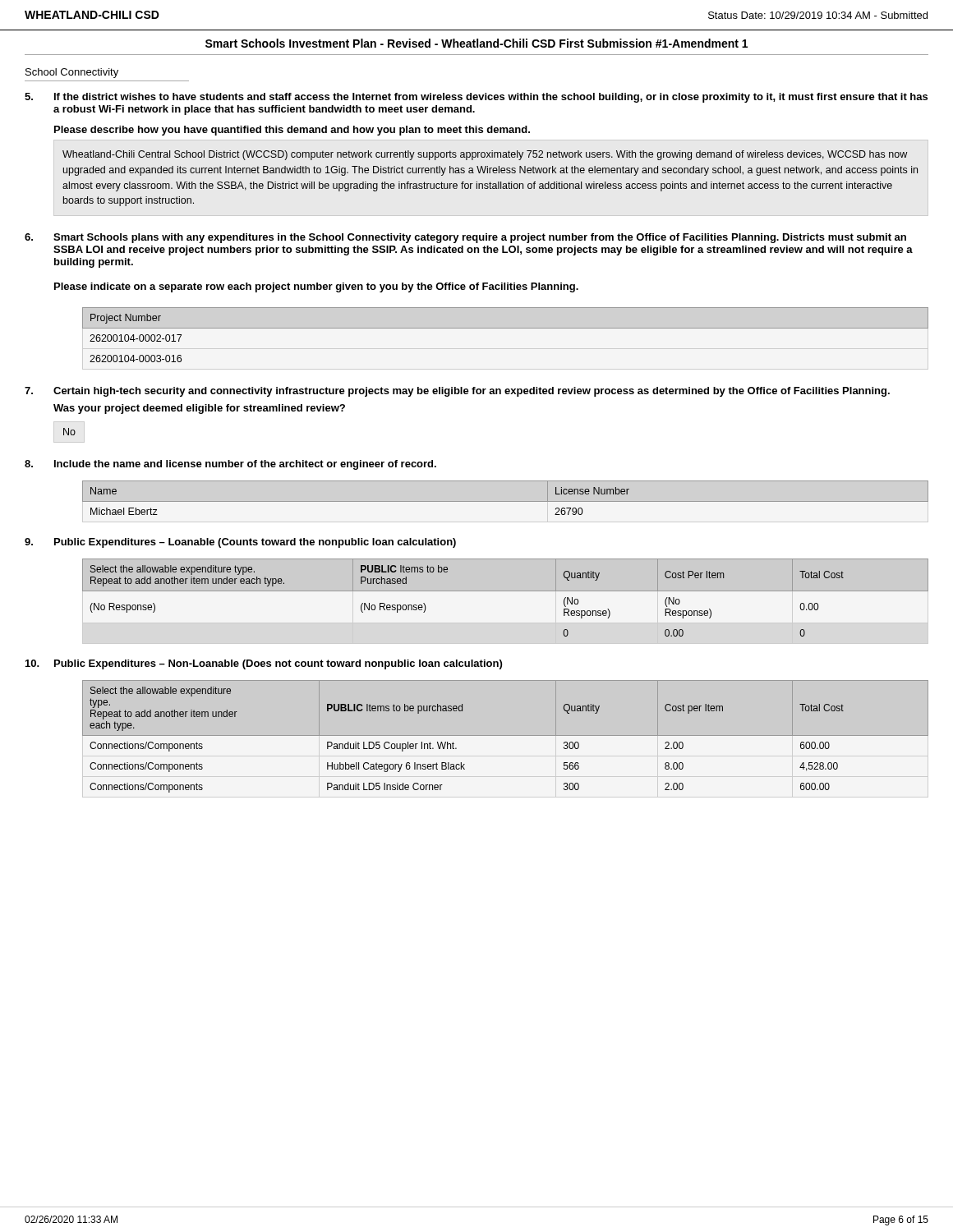Where is the passage that starts "5. If the district"?

tap(476, 103)
